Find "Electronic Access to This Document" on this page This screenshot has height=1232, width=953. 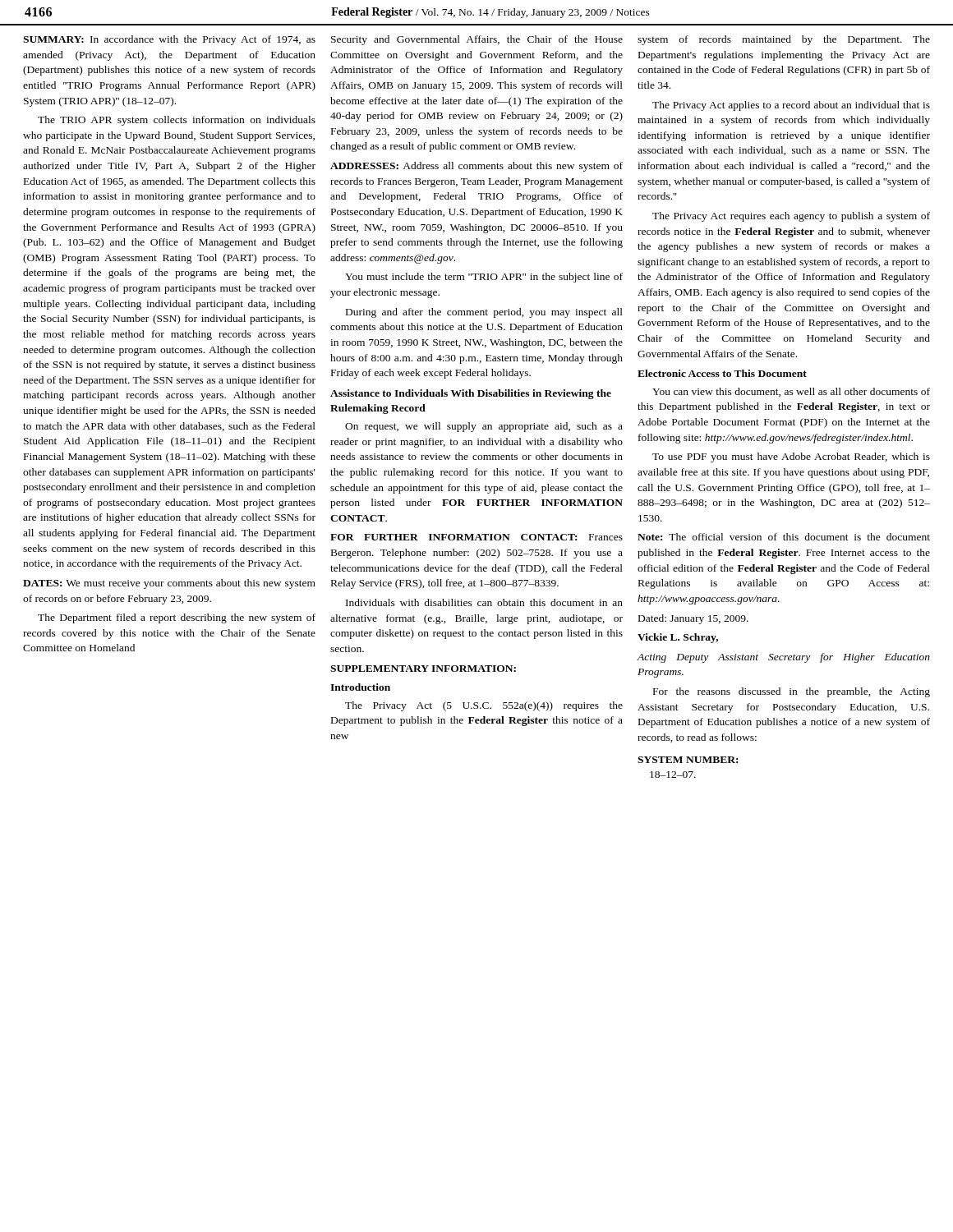pyautogui.click(x=722, y=373)
